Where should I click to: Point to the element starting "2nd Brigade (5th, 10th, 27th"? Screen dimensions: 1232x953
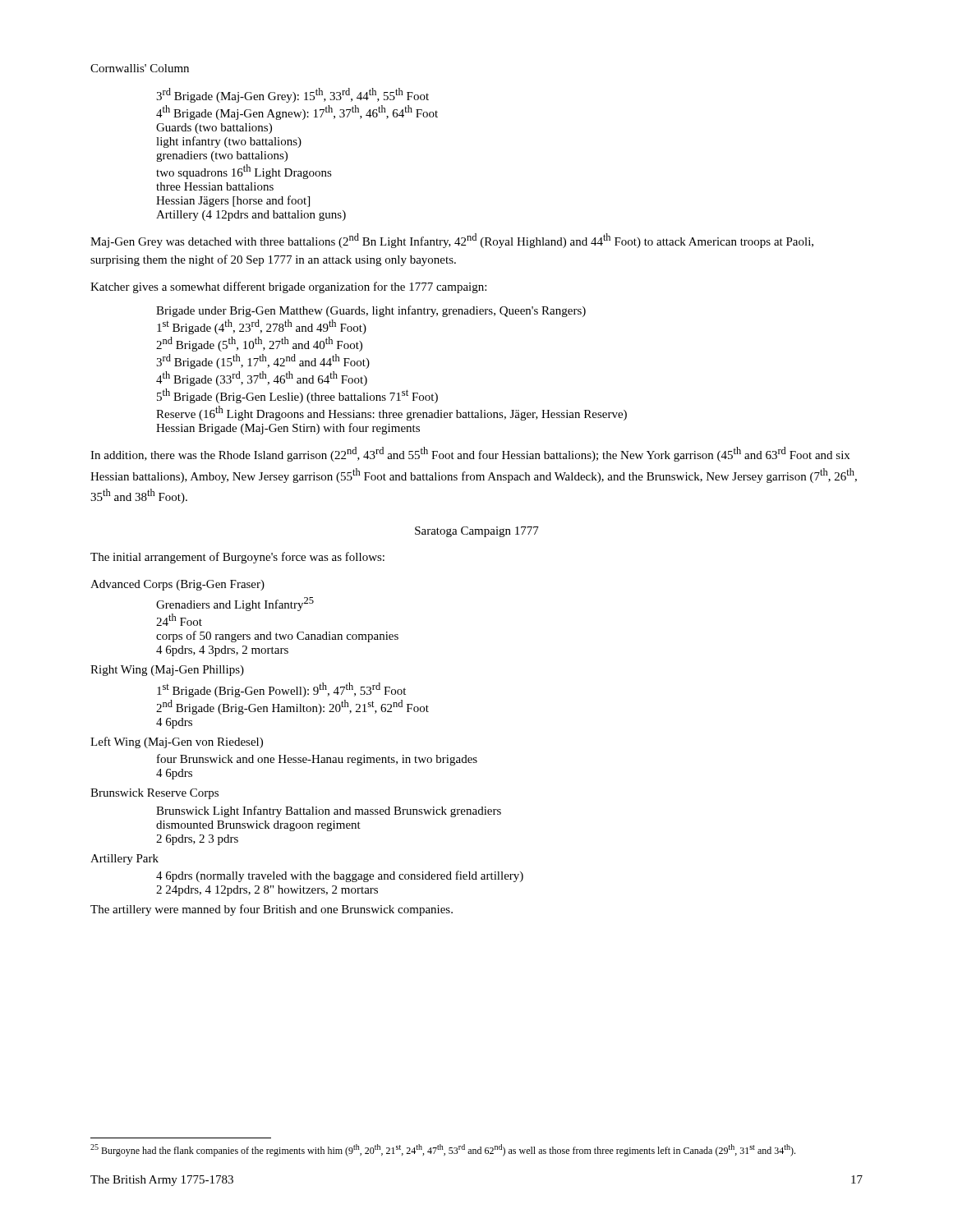[260, 343]
